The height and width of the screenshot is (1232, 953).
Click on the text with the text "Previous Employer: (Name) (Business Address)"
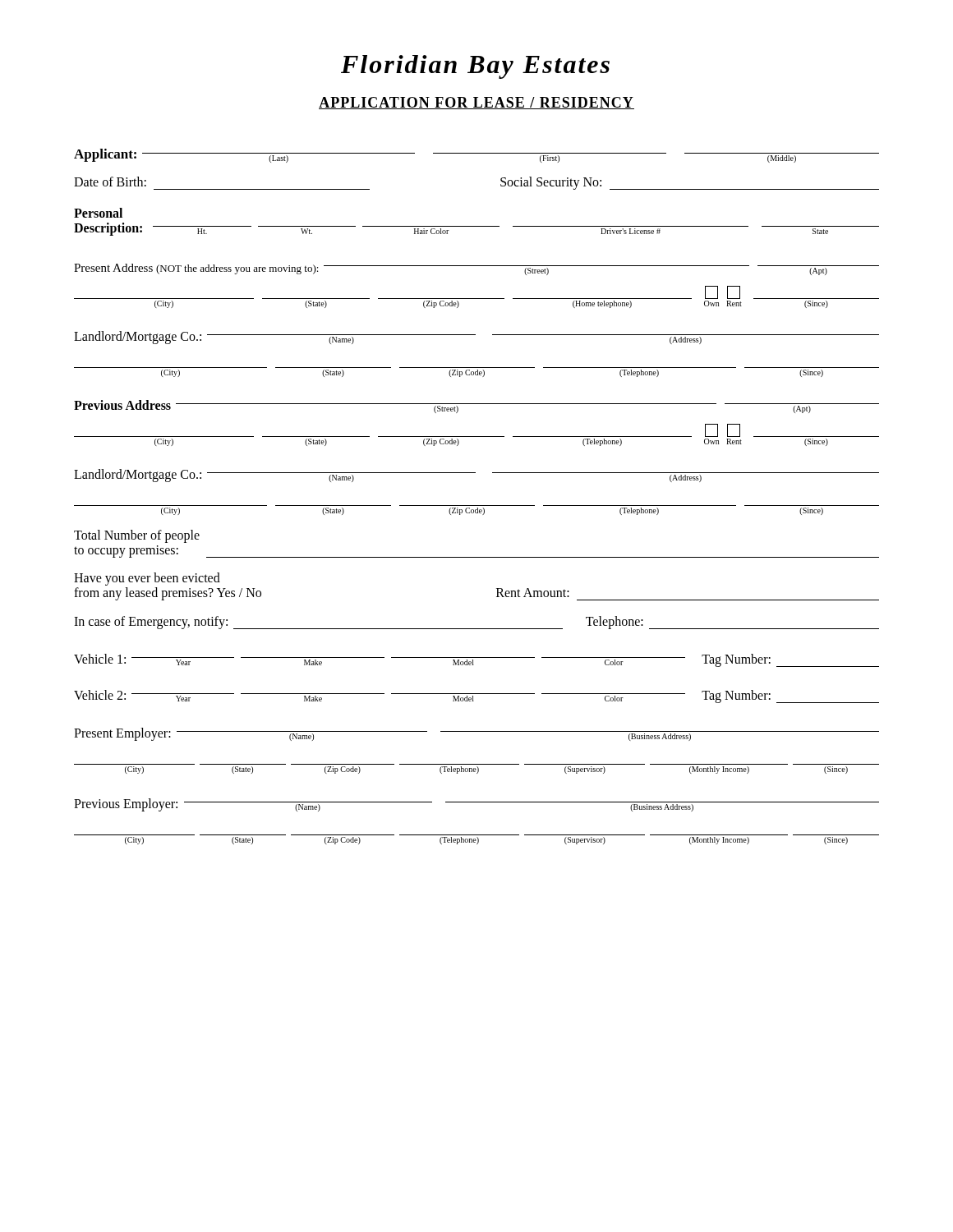476,799
